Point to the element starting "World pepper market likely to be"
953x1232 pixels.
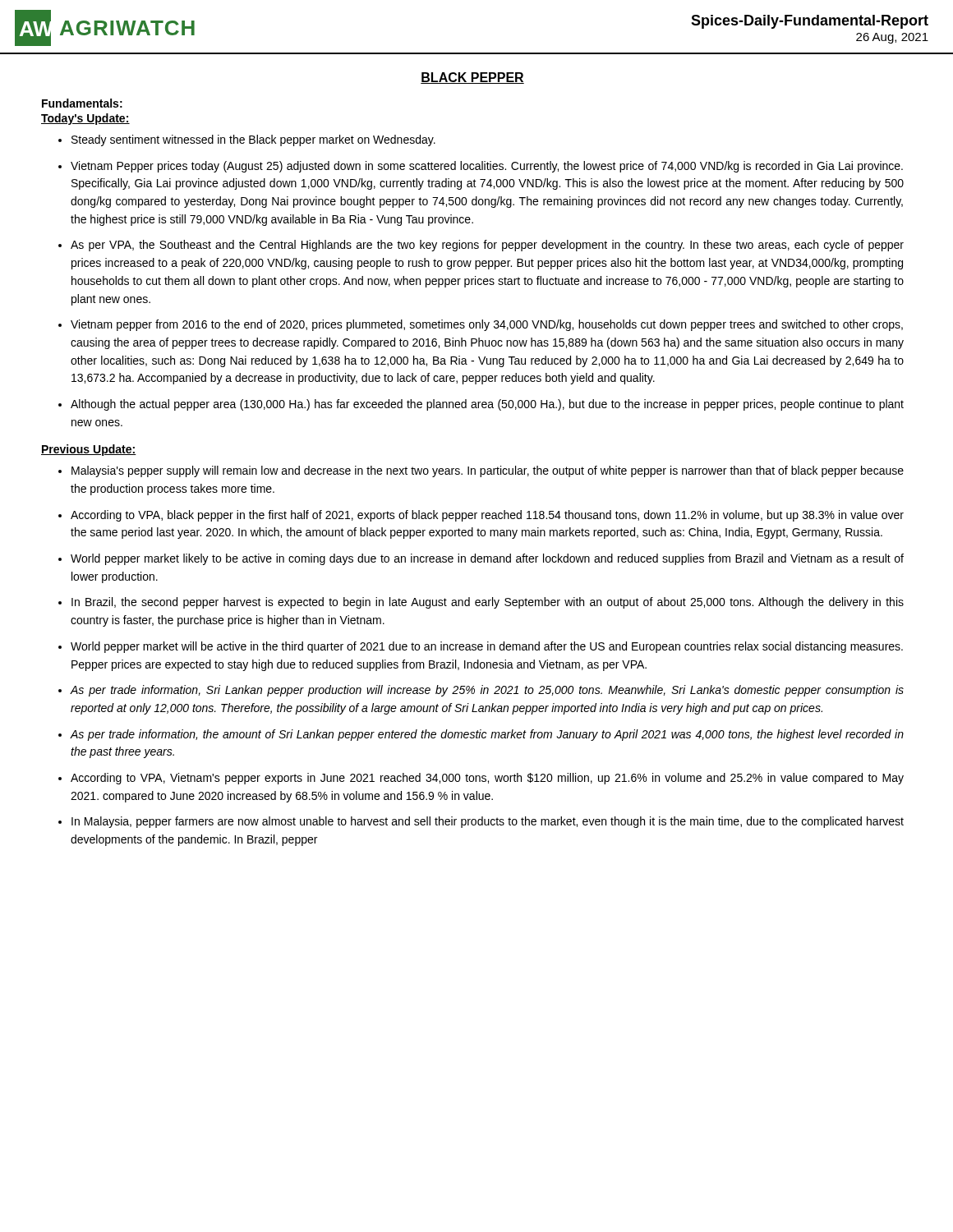point(487,567)
